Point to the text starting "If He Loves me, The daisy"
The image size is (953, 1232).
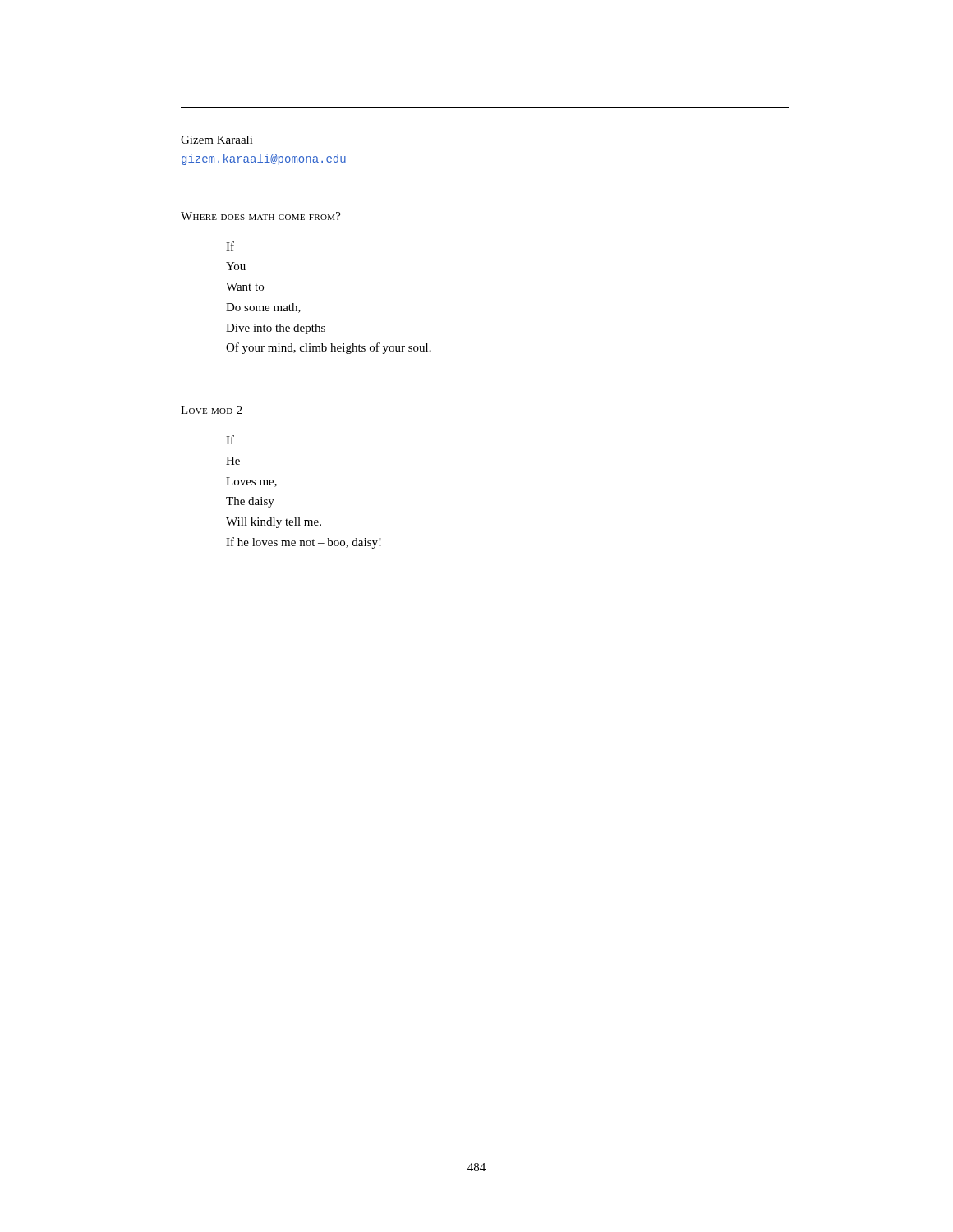pos(230,440)
